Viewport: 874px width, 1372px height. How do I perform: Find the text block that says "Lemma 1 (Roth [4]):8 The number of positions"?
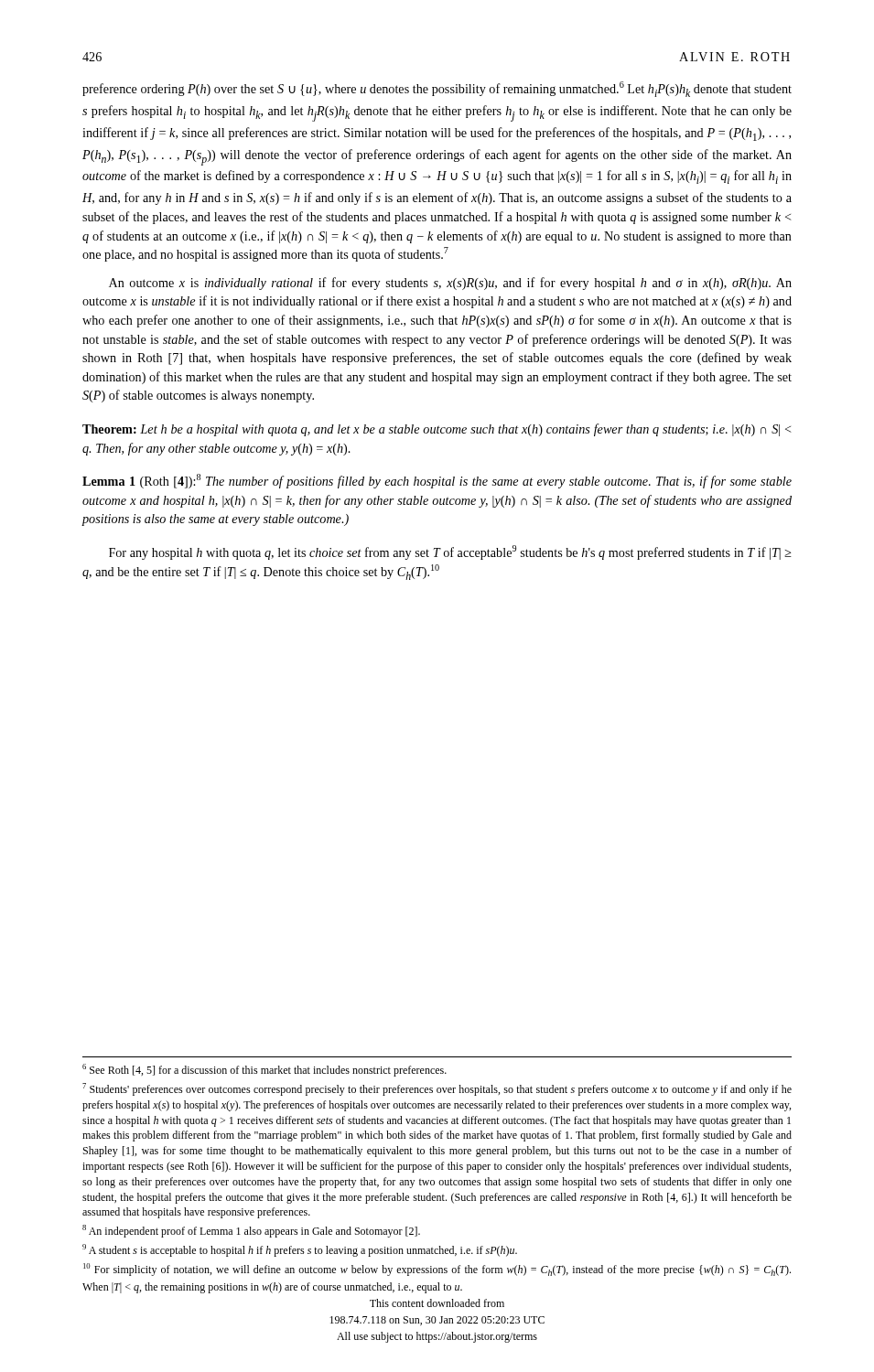click(437, 500)
